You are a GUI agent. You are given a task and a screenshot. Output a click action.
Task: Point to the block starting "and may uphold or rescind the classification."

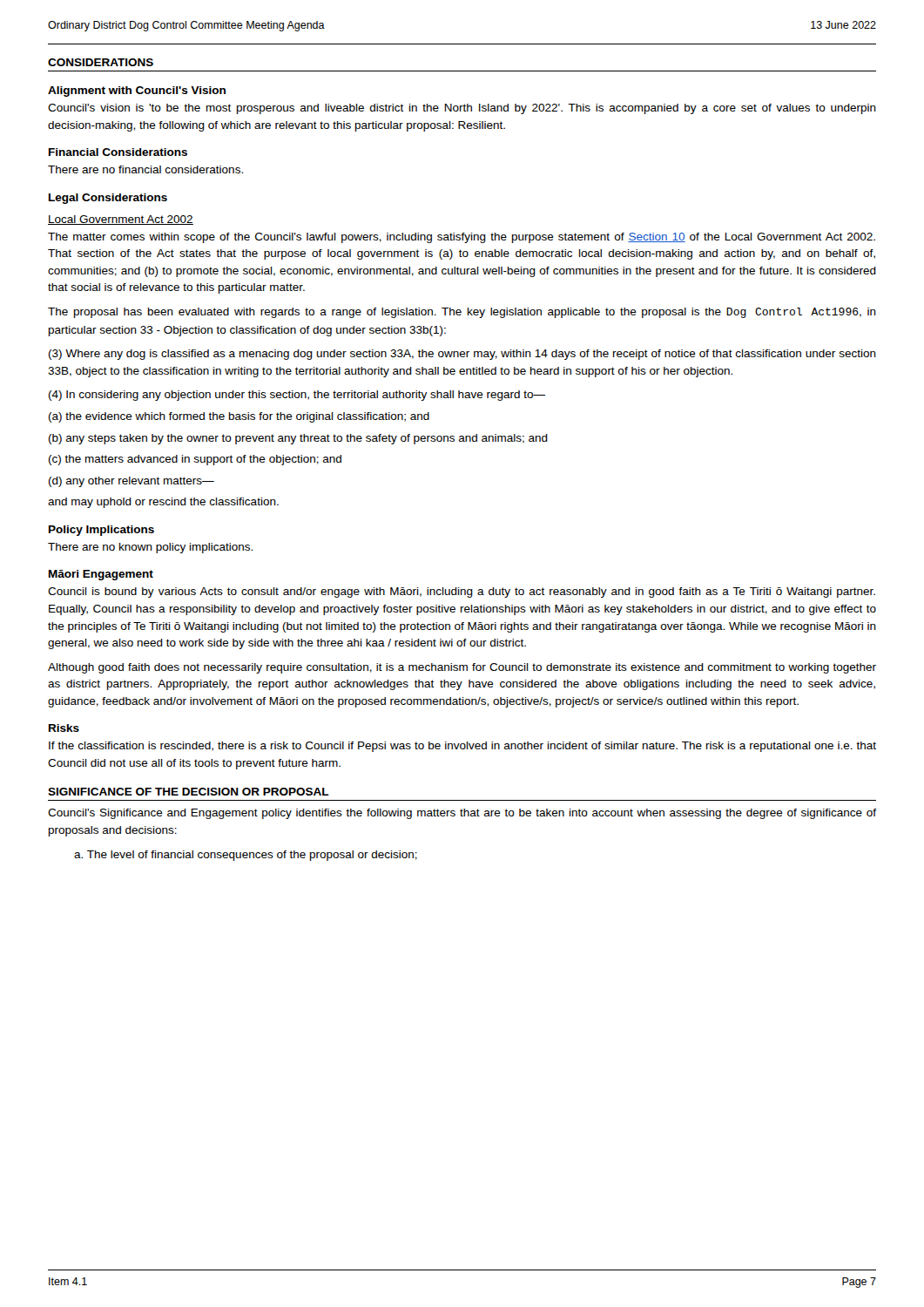(164, 502)
